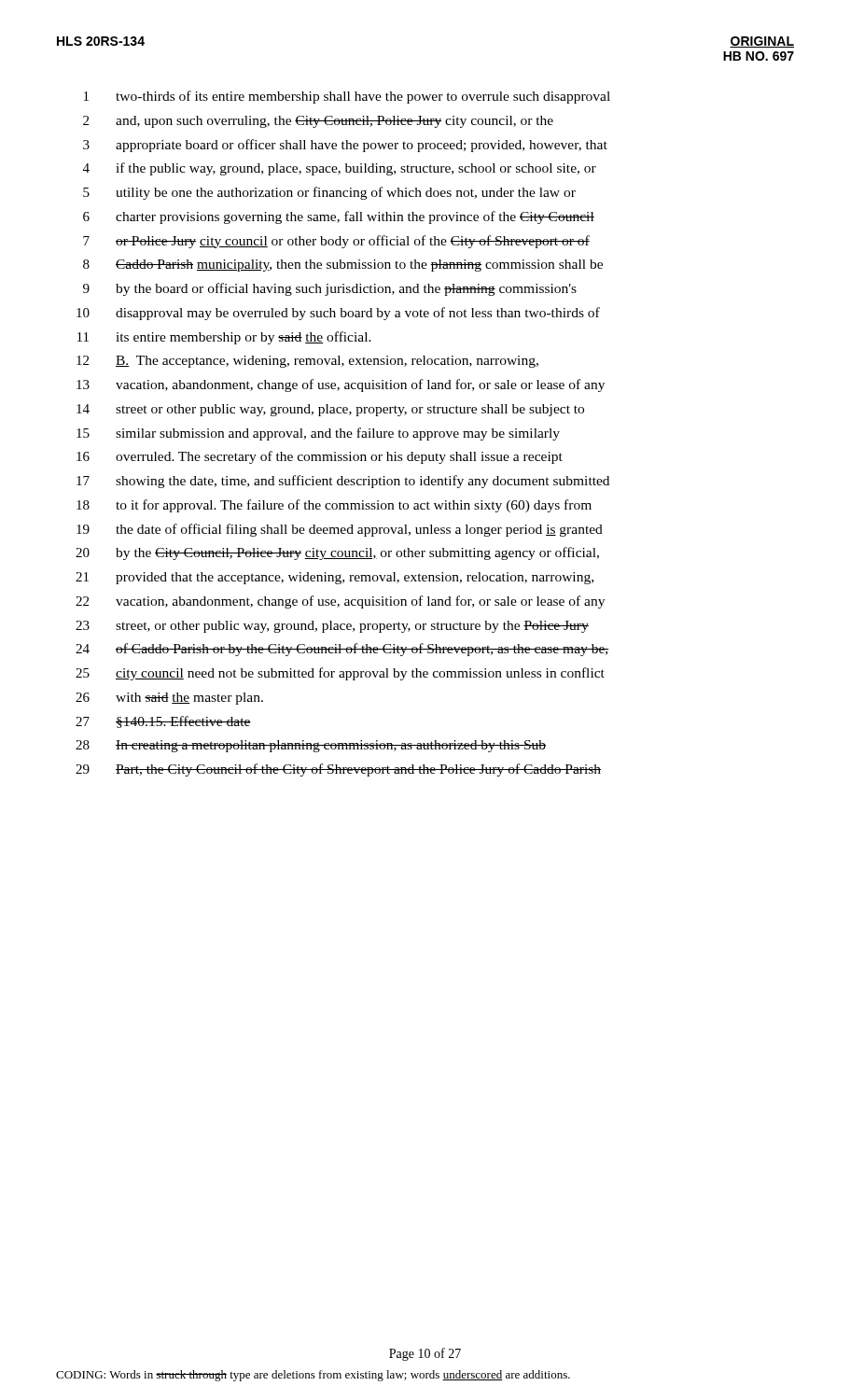Point to the block beginning "11 its entire membership or by"

(x=224, y=338)
